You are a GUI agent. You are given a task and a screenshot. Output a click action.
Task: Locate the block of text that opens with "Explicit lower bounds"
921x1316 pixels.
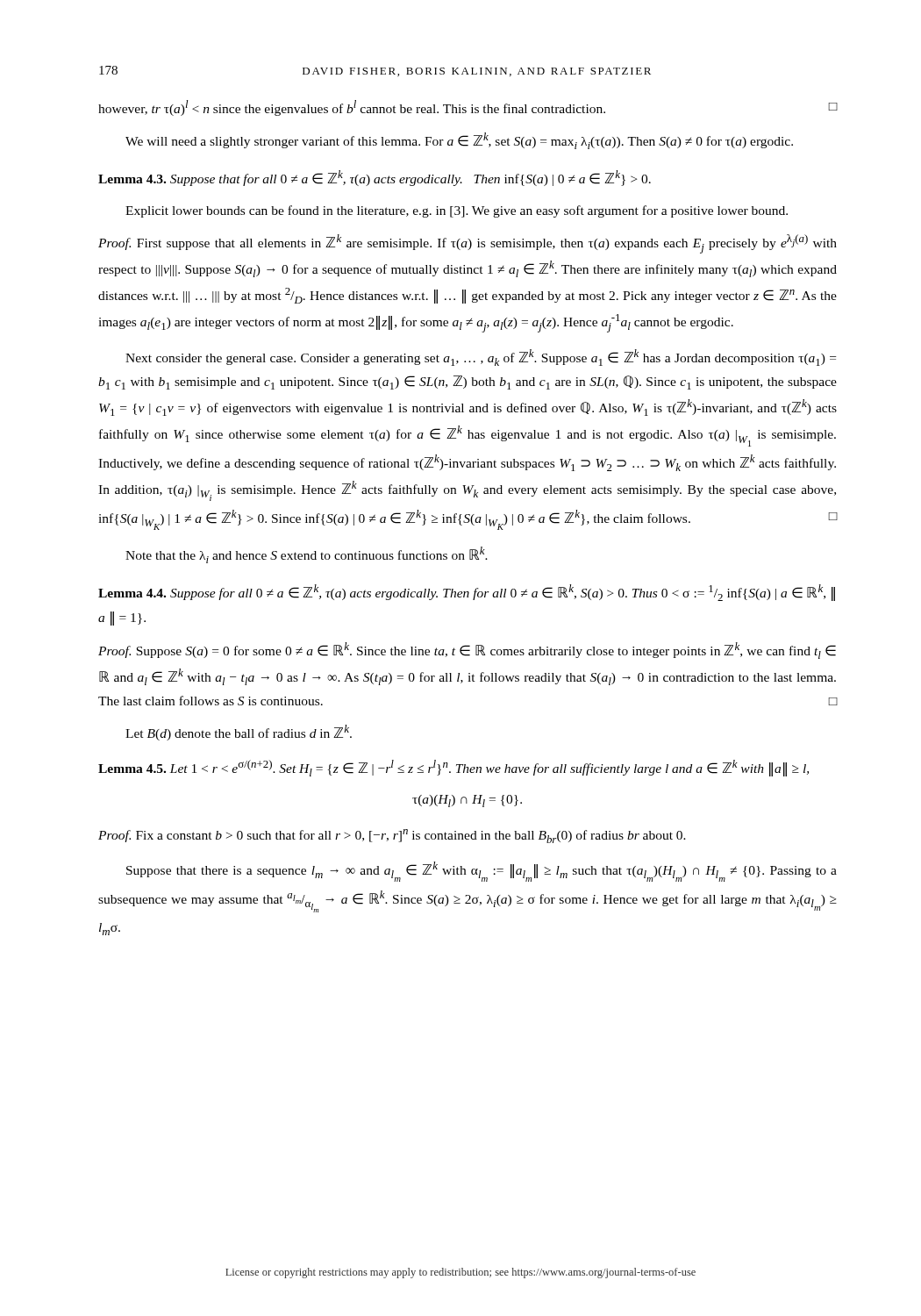[x=457, y=210]
